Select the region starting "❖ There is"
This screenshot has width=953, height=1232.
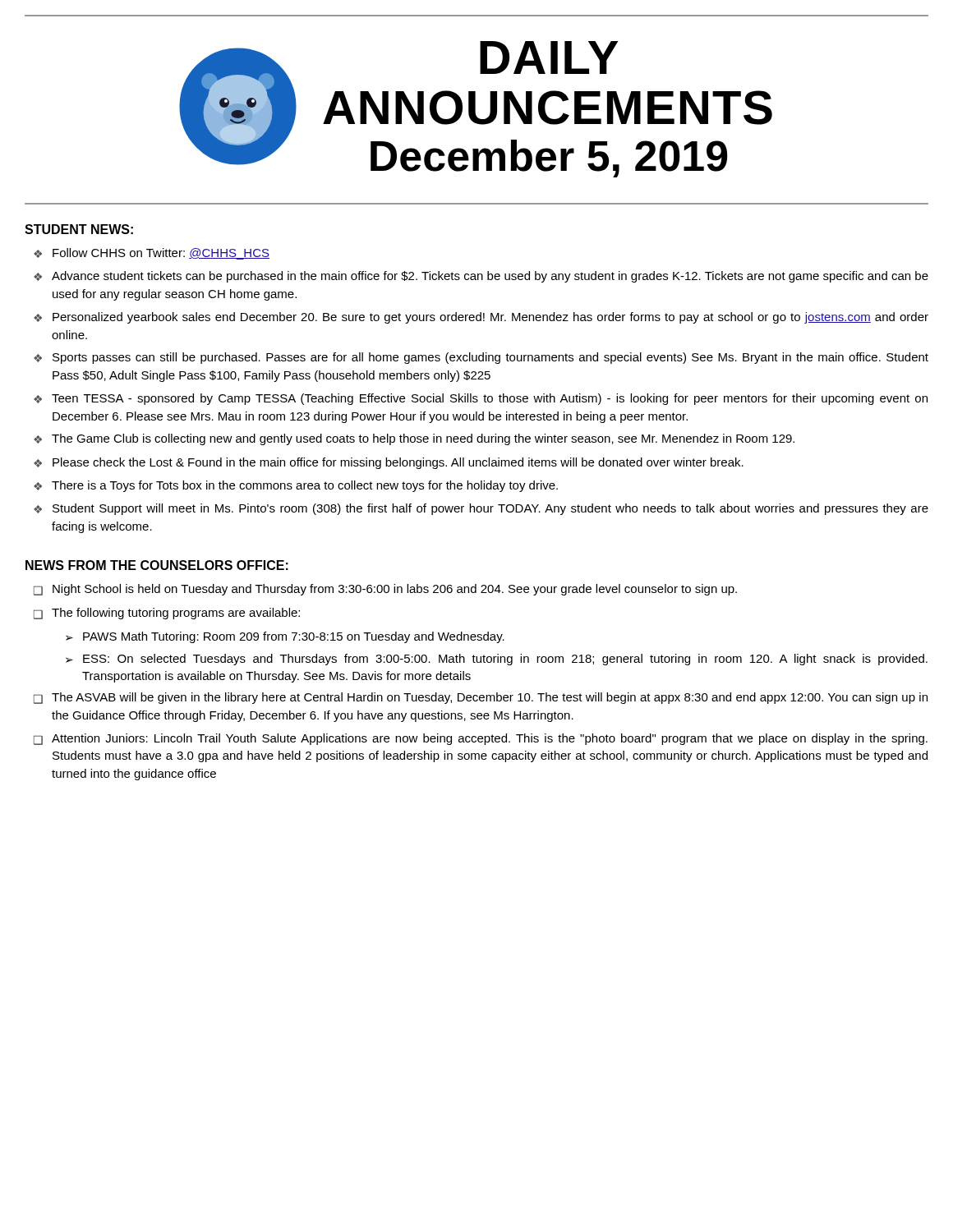[481, 485]
